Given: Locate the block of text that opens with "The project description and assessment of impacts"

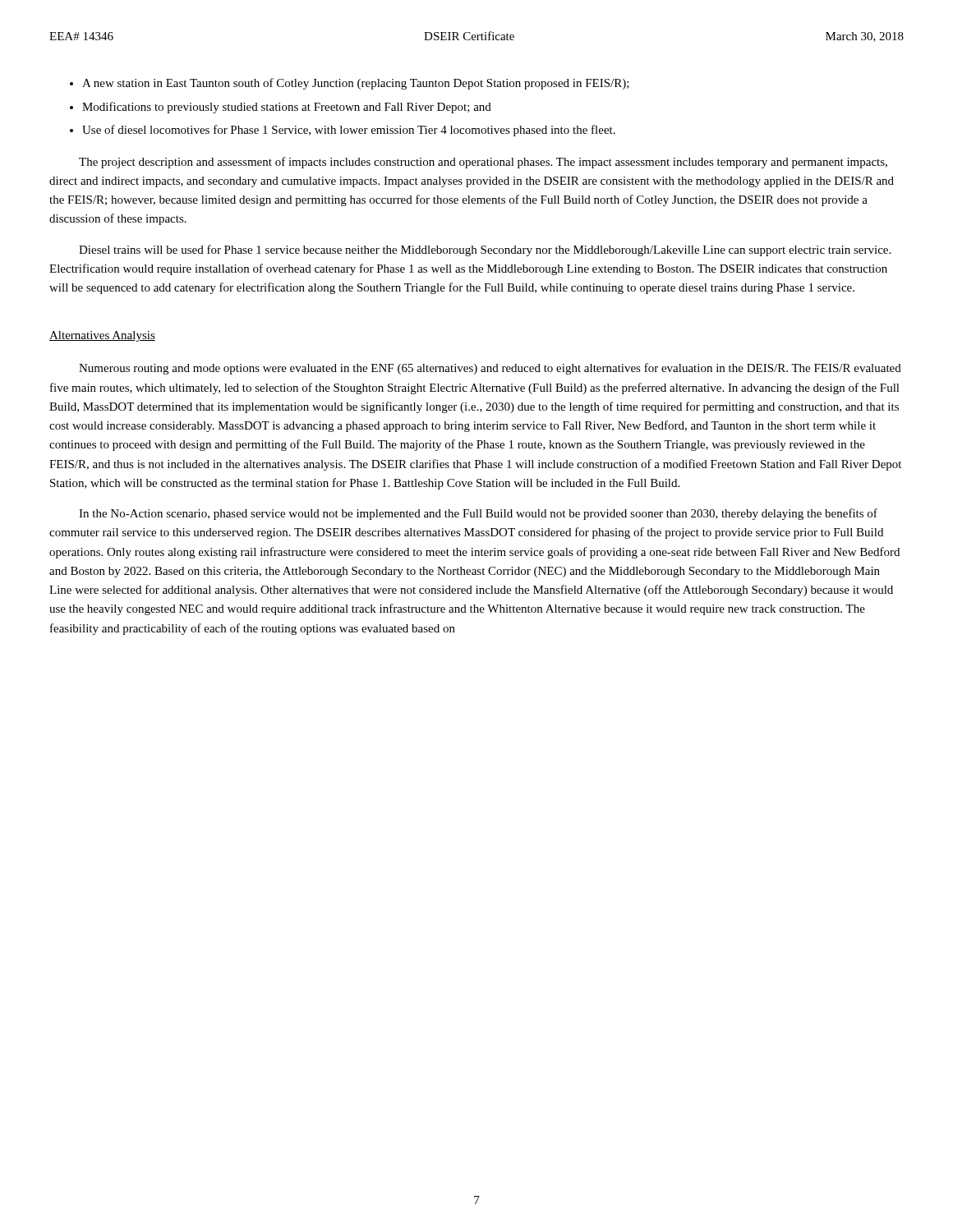Looking at the screenshot, I should point(472,190).
